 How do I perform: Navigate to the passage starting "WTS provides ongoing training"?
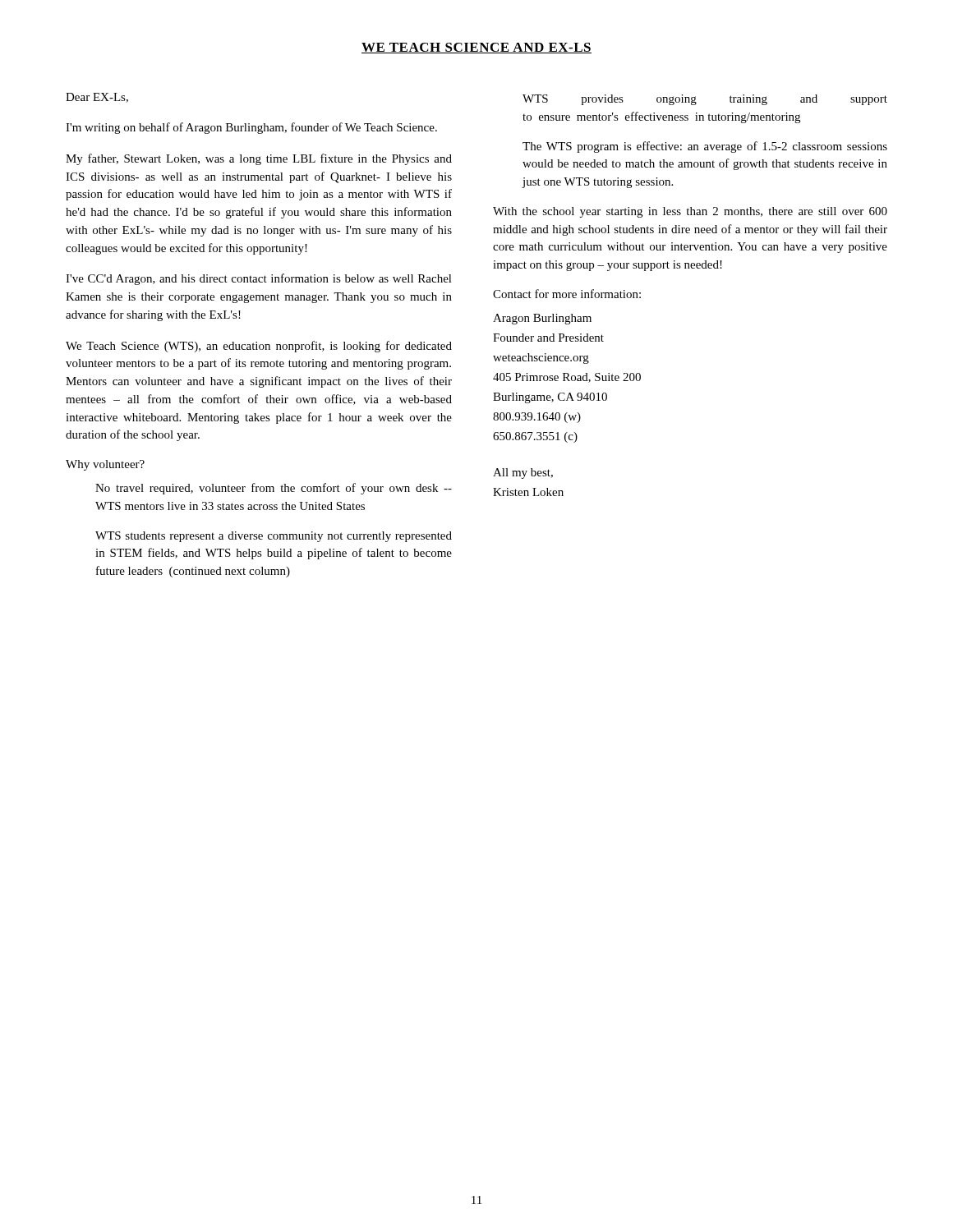(x=705, y=107)
